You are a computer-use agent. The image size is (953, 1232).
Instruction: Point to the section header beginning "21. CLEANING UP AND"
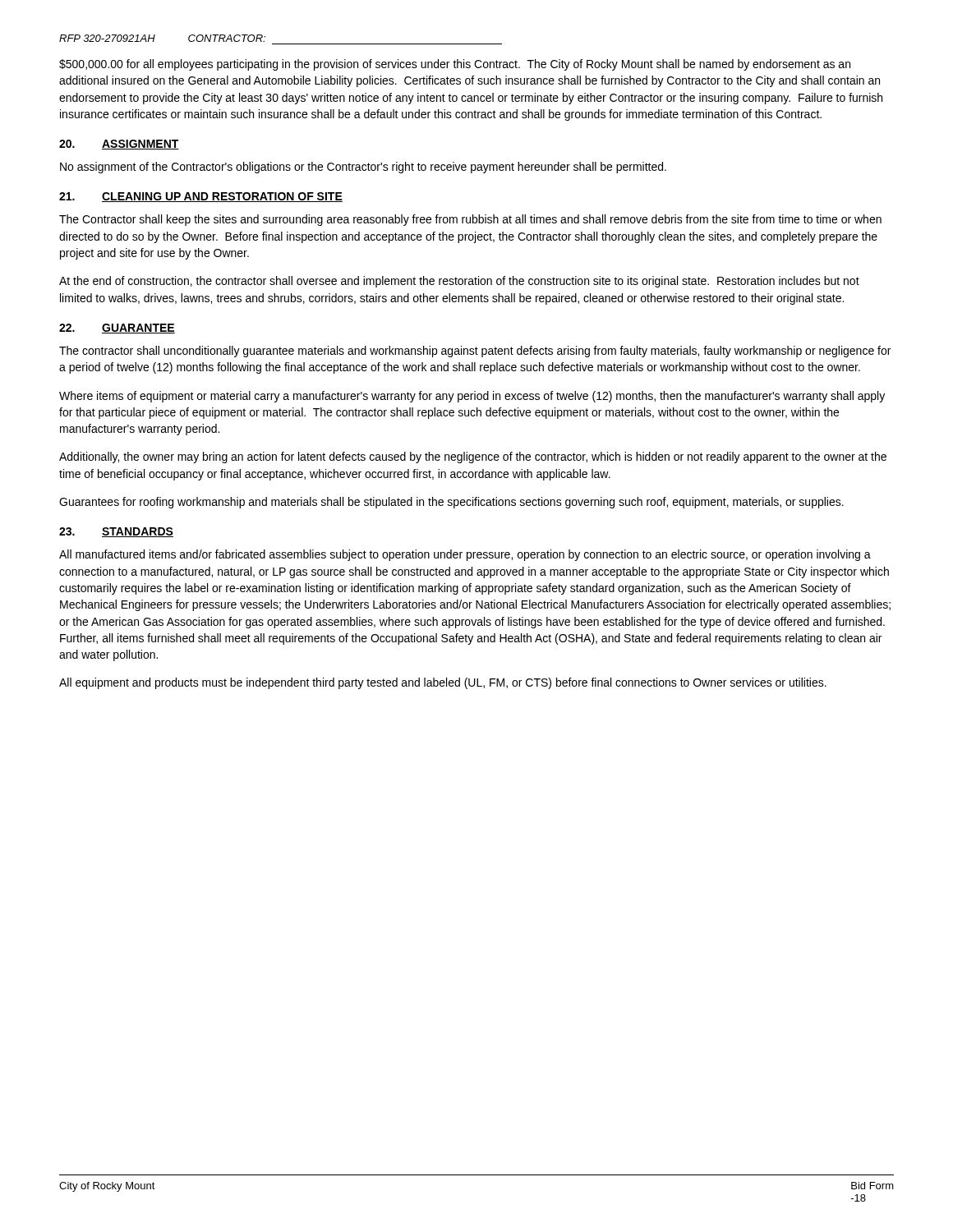[201, 197]
